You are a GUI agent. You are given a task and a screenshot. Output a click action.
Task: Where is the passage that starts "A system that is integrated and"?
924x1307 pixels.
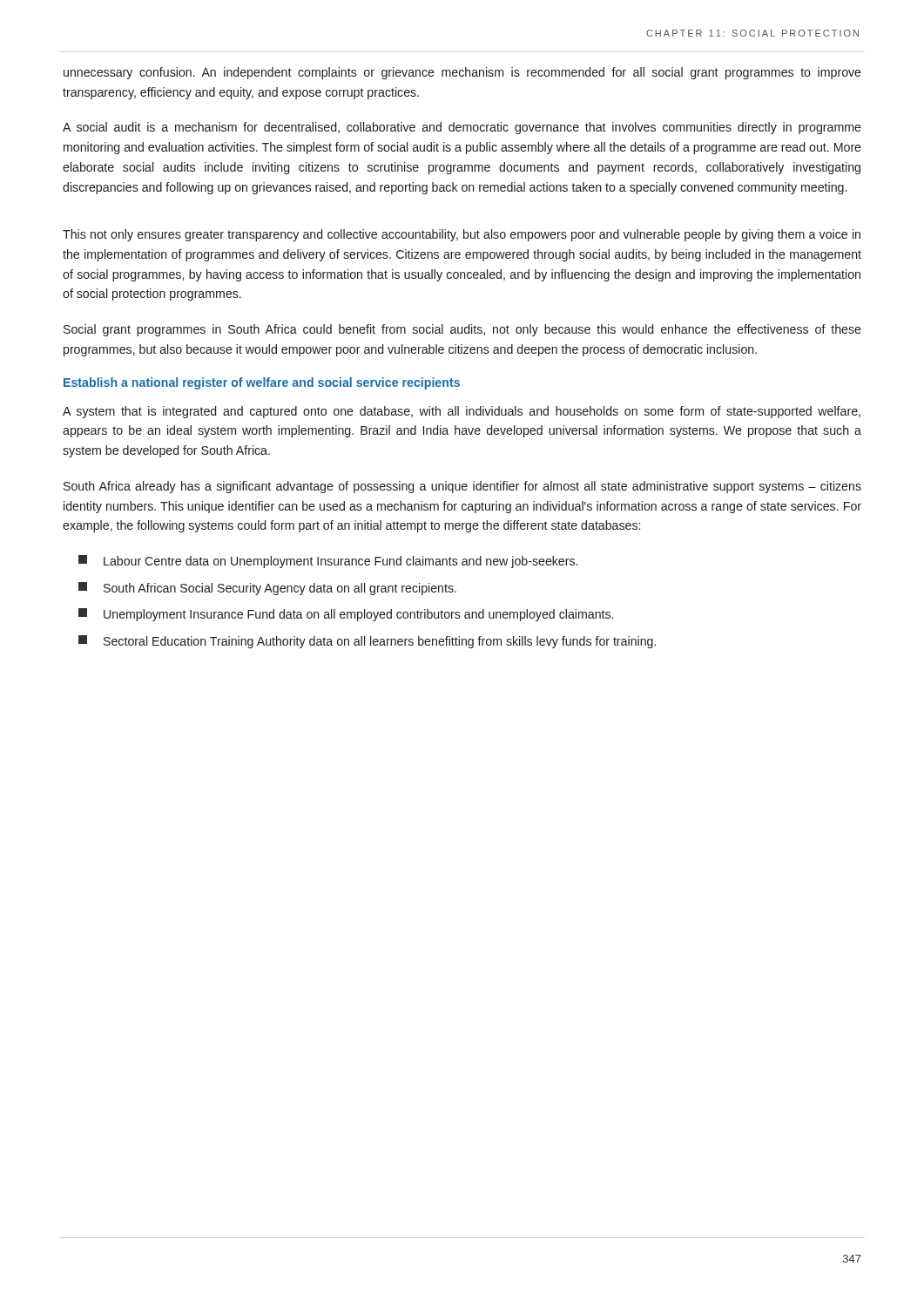tap(462, 431)
